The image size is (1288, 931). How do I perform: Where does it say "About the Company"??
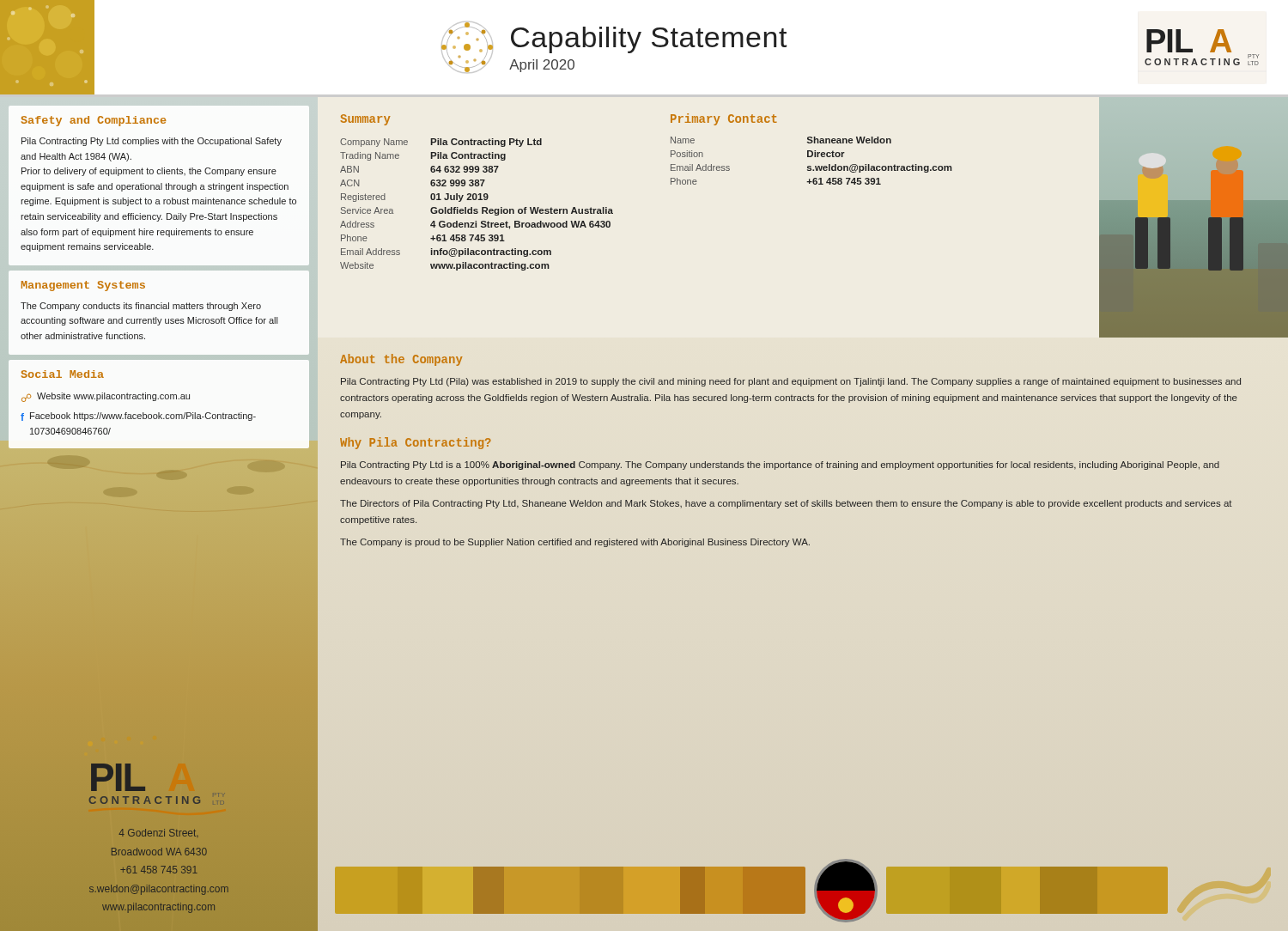401,360
